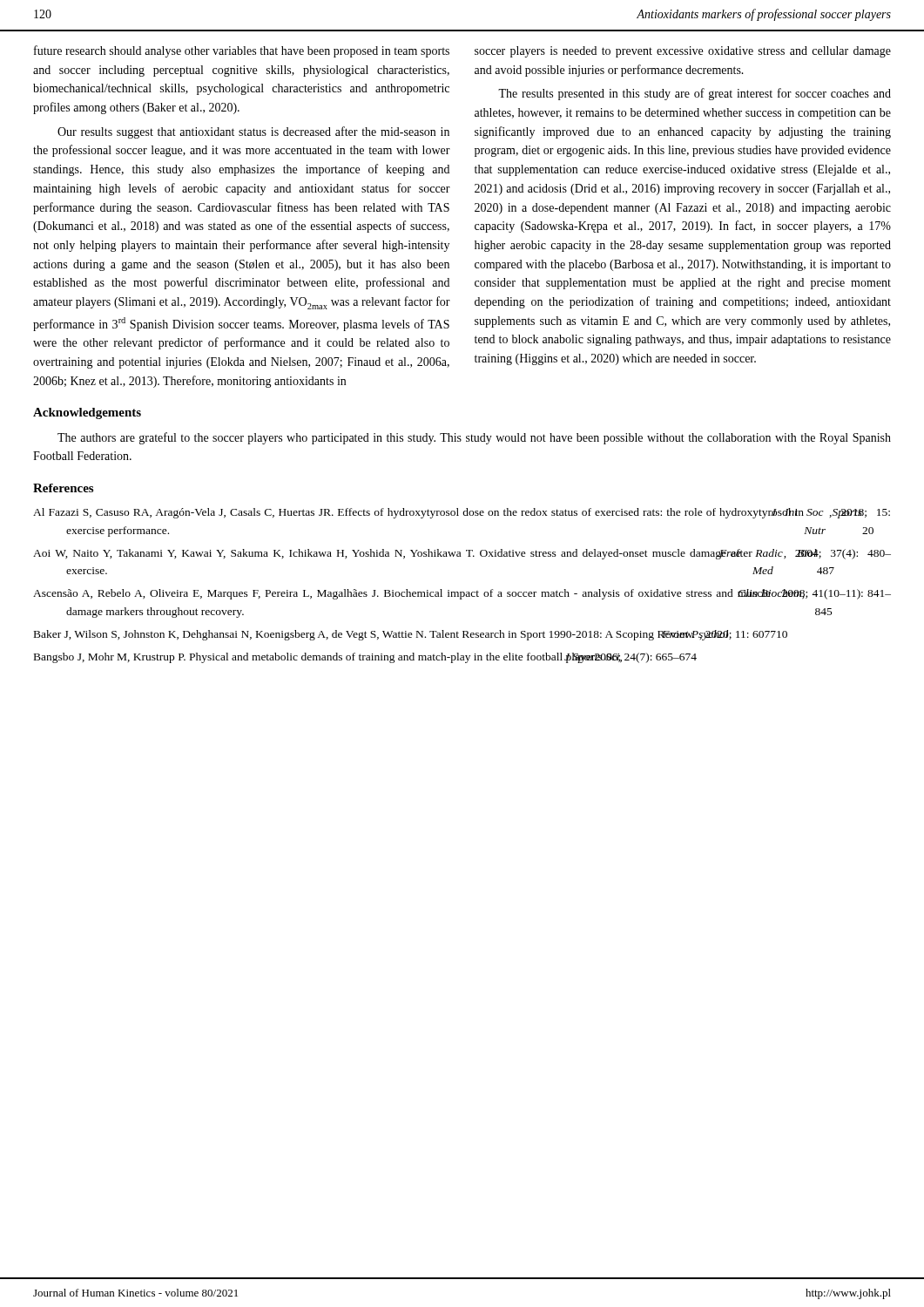Locate the list item with the text "Ascensão A, Rebelo A, Oliveira E, Marques F,"

click(x=462, y=603)
